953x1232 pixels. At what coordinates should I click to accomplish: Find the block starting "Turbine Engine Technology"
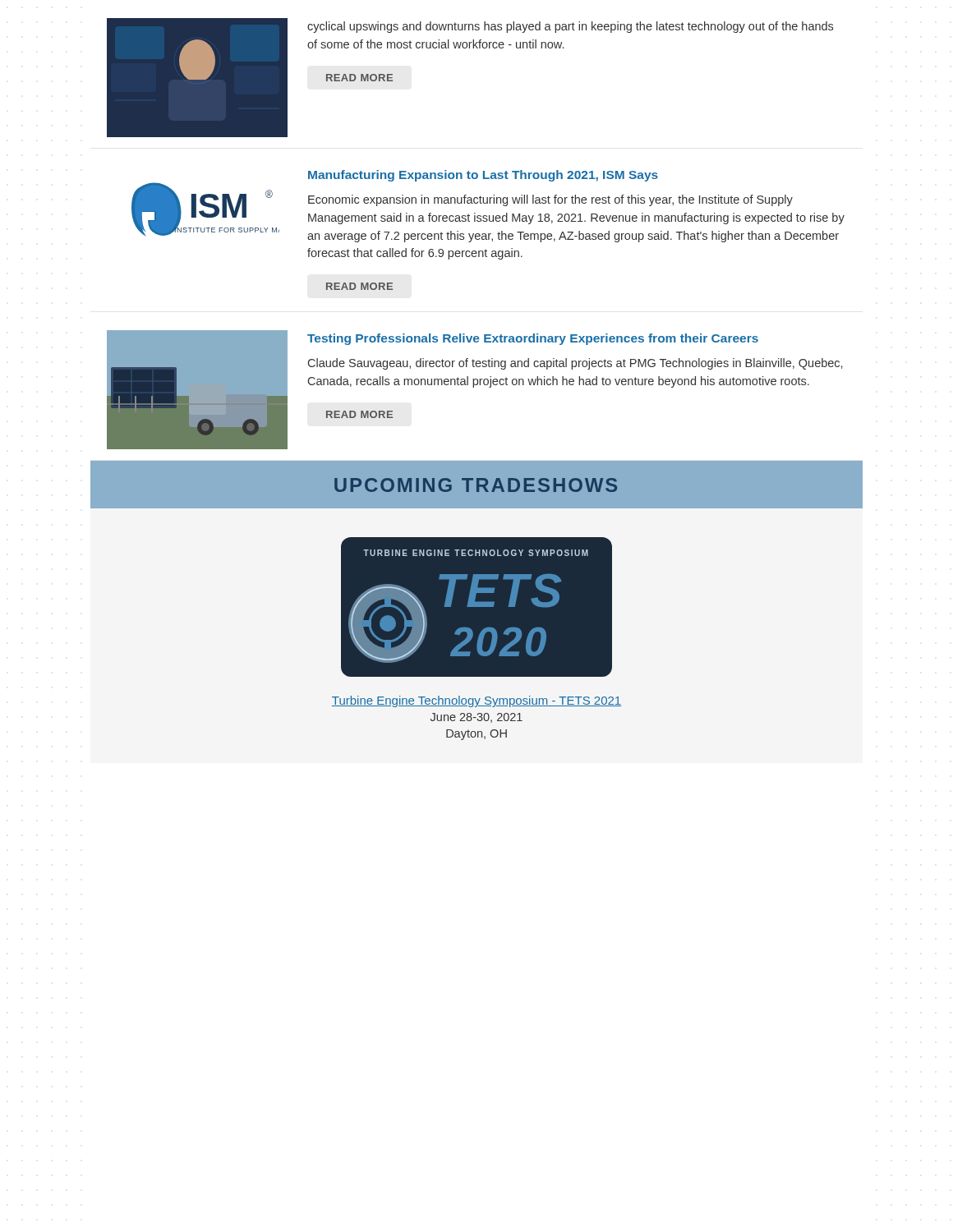coord(476,700)
